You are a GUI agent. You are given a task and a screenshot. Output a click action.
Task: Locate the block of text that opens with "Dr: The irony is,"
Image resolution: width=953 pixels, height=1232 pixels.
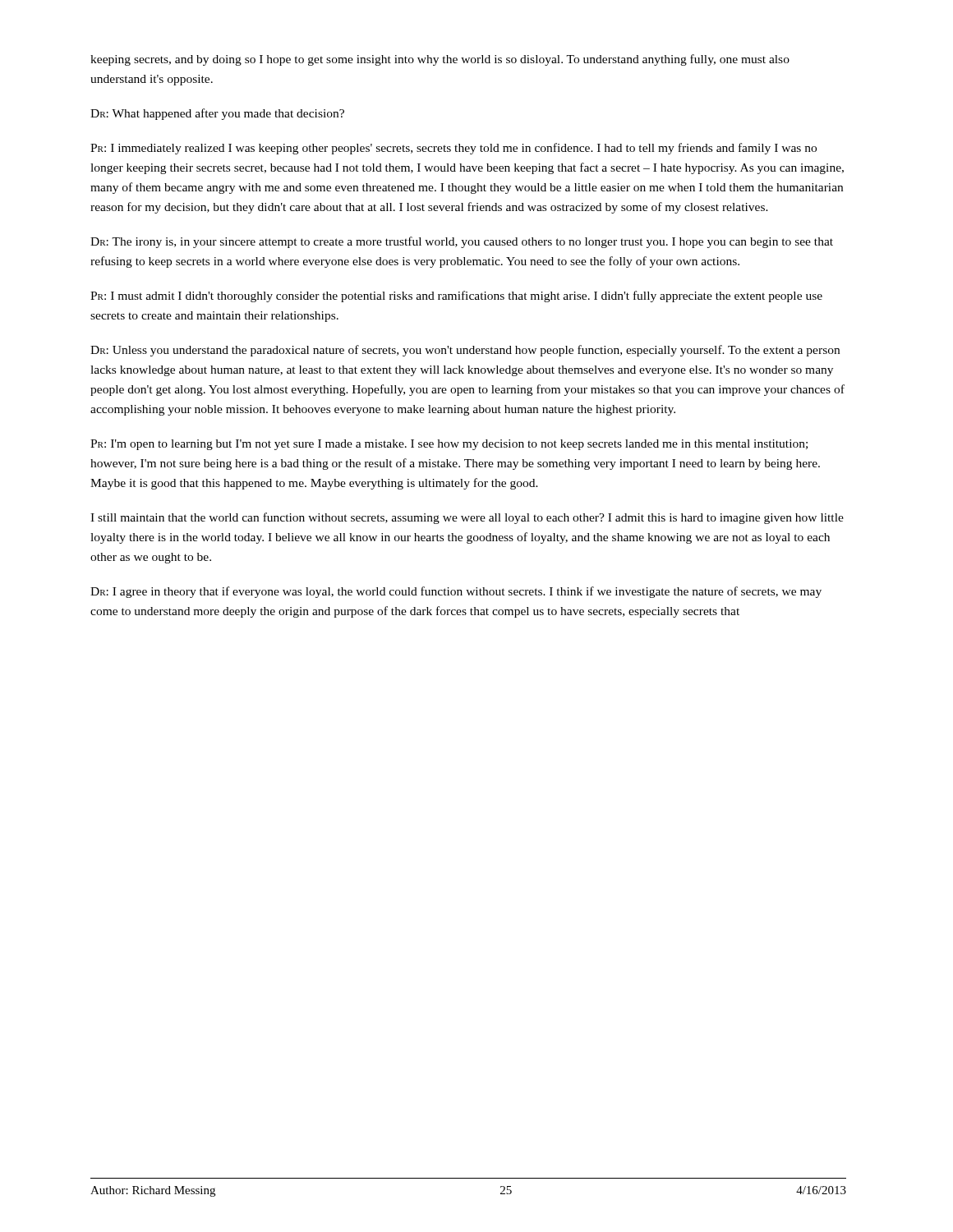click(x=462, y=251)
